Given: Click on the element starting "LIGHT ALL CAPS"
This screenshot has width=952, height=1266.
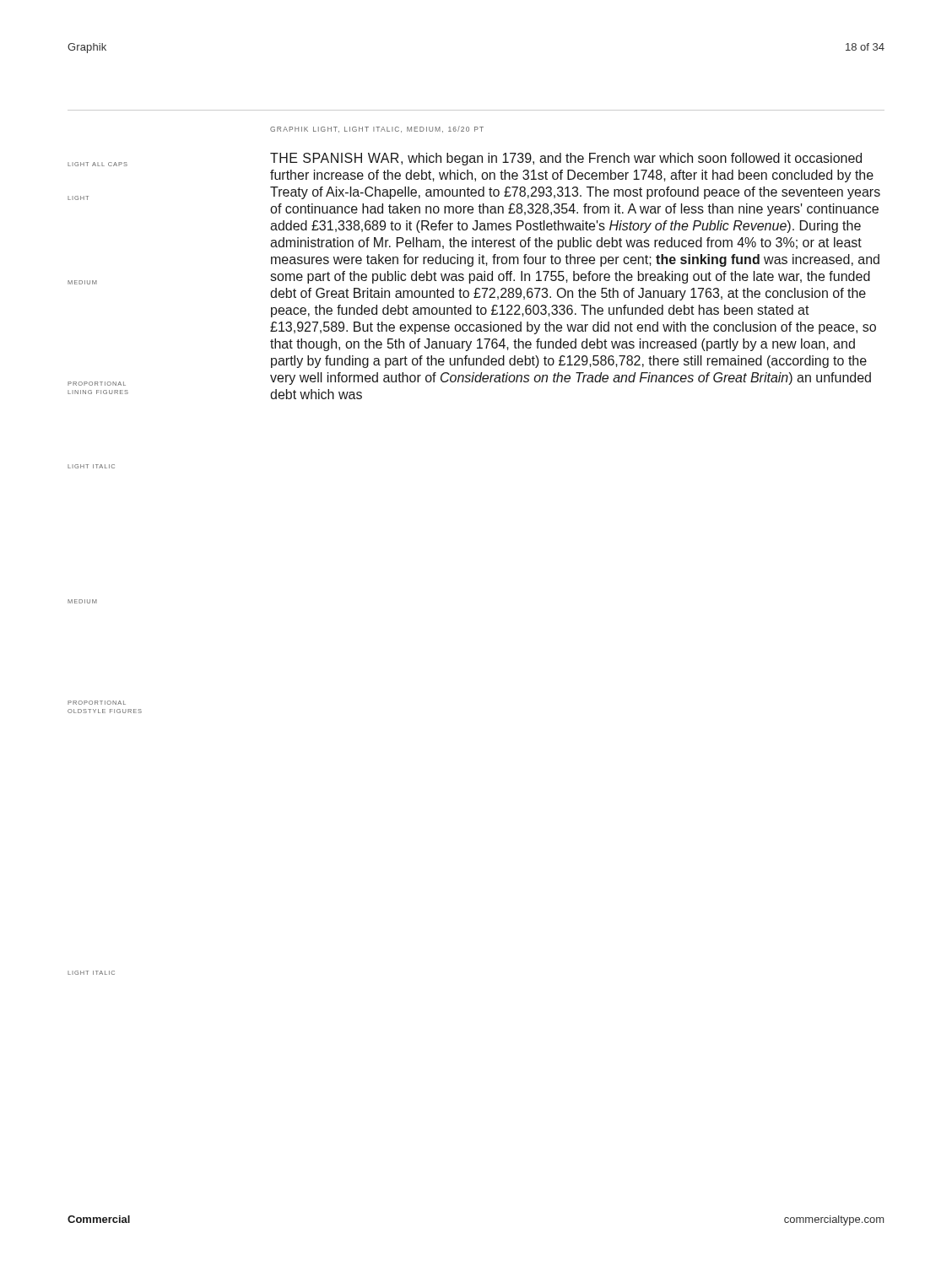Looking at the screenshot, I should [98, 164].
